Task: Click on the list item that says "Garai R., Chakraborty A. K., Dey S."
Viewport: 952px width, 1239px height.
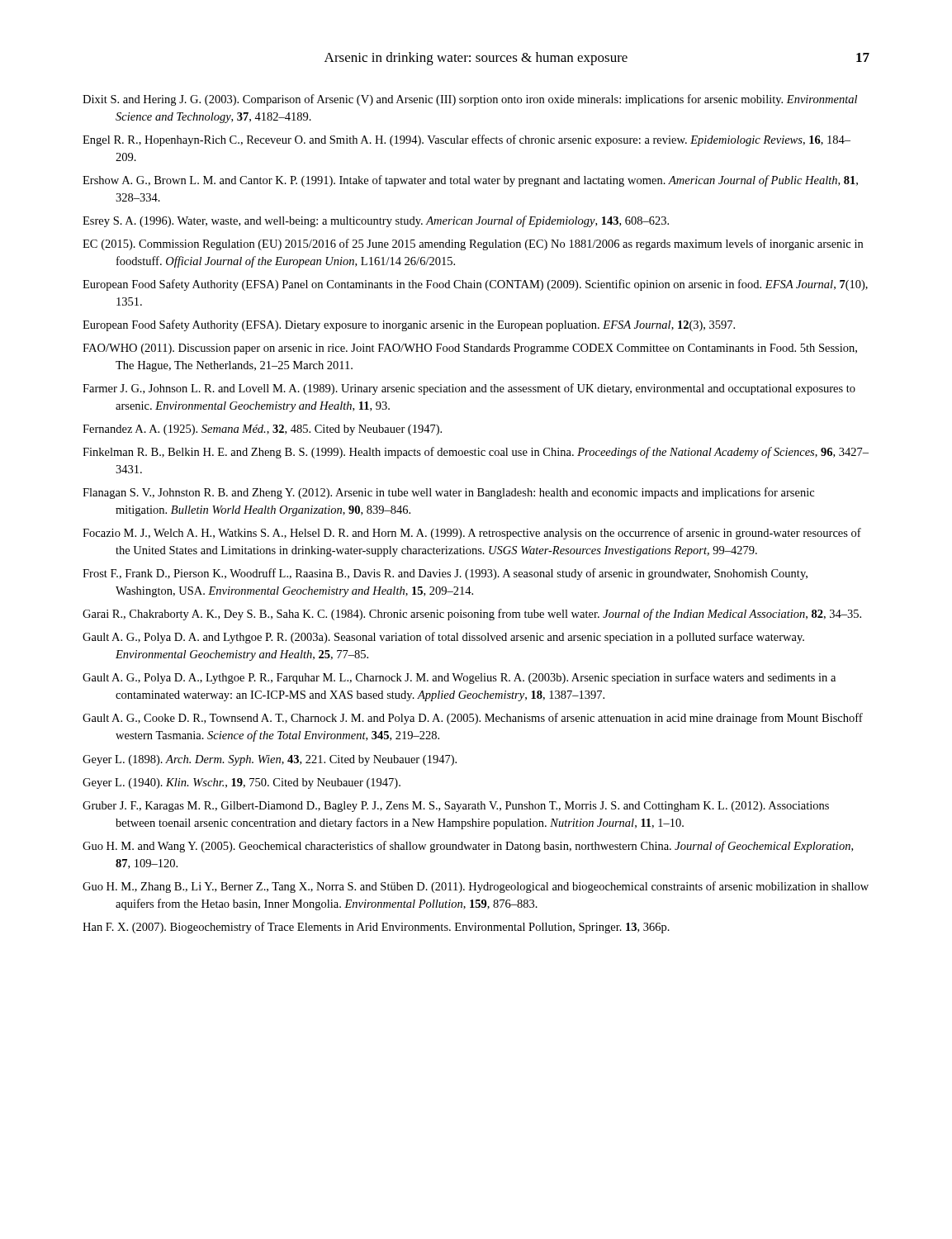Action: click(472, 614)
